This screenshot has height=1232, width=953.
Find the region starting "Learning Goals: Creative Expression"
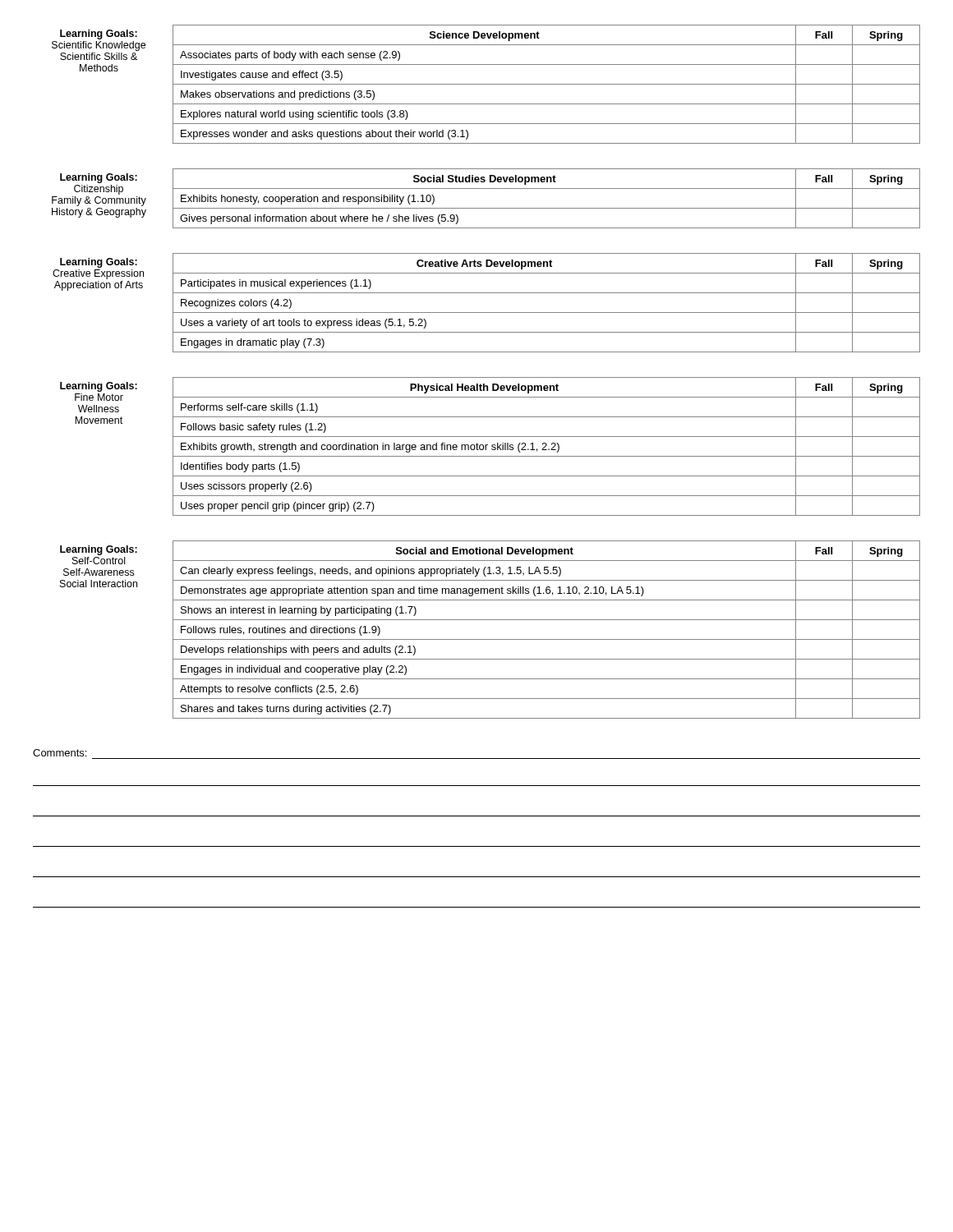click(99, 274)
